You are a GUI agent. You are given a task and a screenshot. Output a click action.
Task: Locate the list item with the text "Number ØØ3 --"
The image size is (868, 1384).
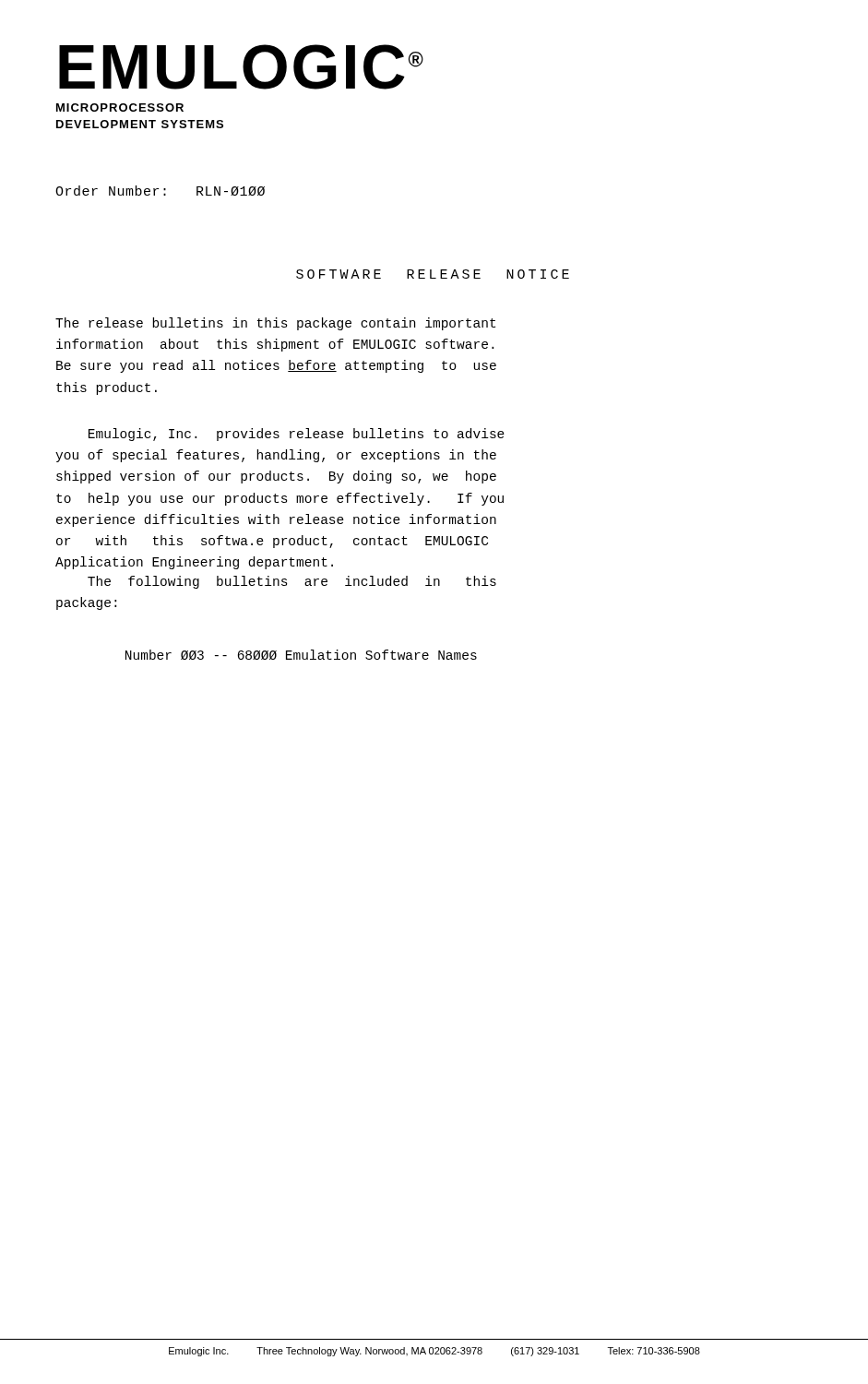[285, 656]
